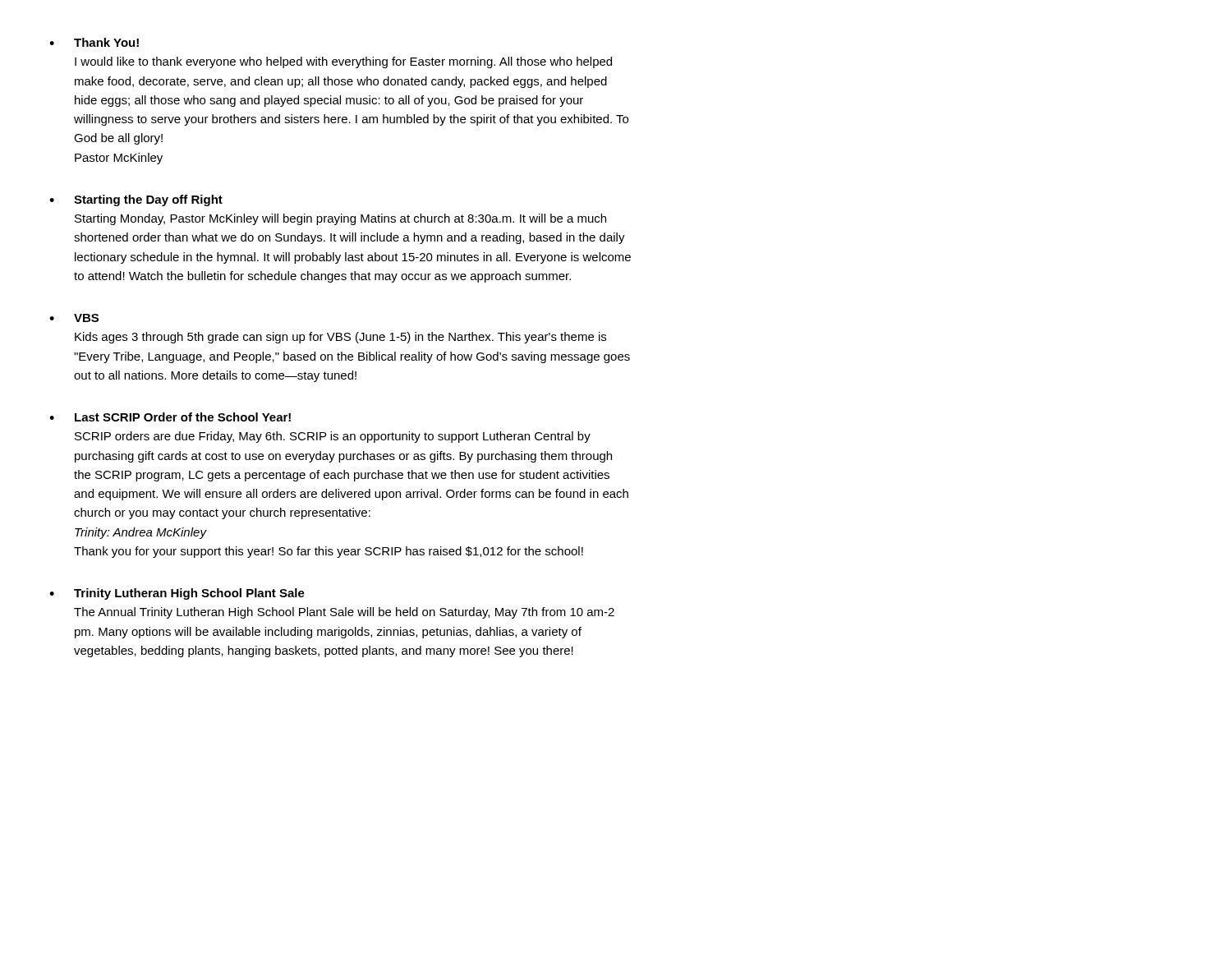Where is the passage that starts "• Trinity Lutheran High School Plant Sale The"?
Screen dimensions: 953x1232
click(x=341, y=621)
